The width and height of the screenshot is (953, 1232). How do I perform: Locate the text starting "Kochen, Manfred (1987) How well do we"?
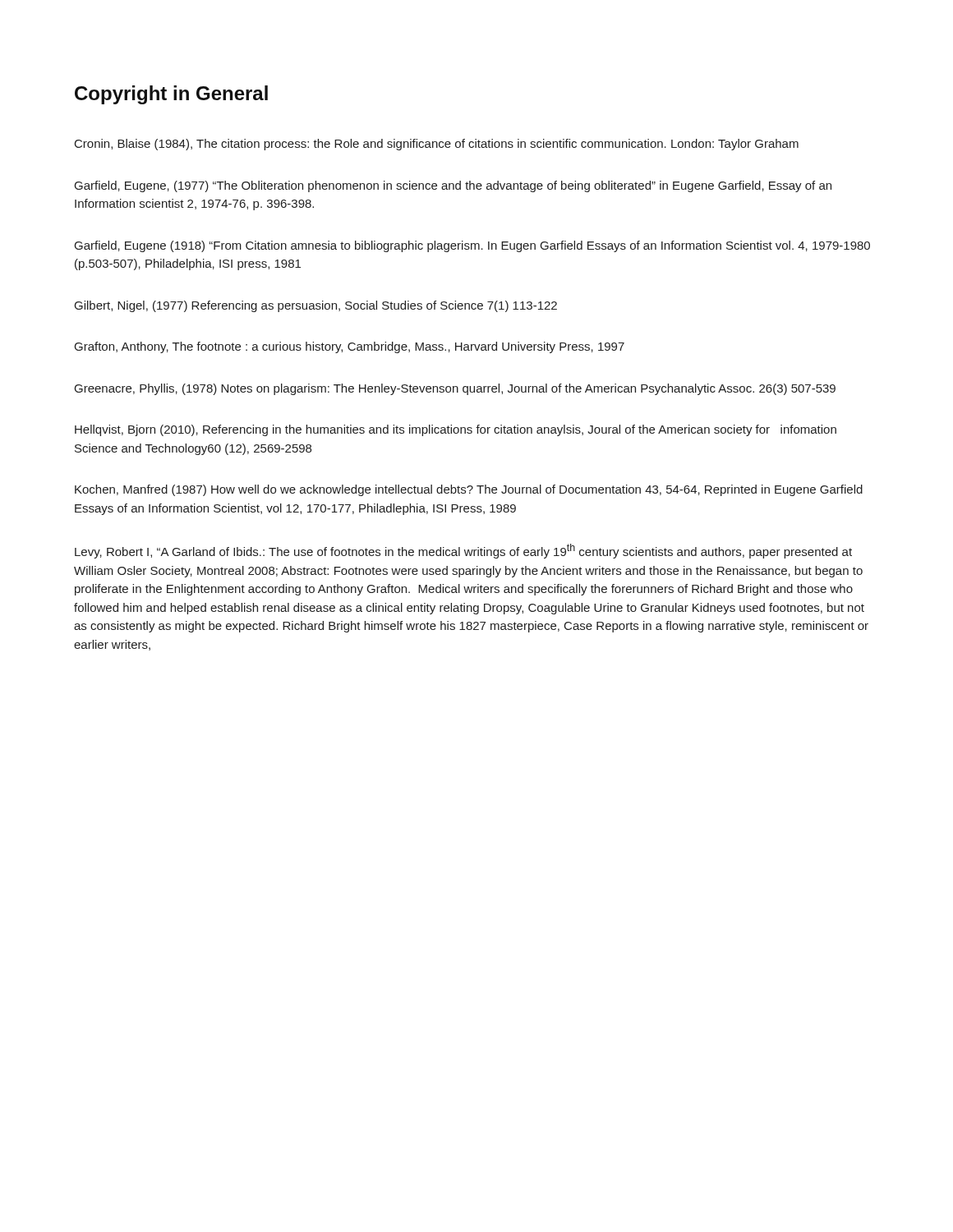(x=468, y=498)
